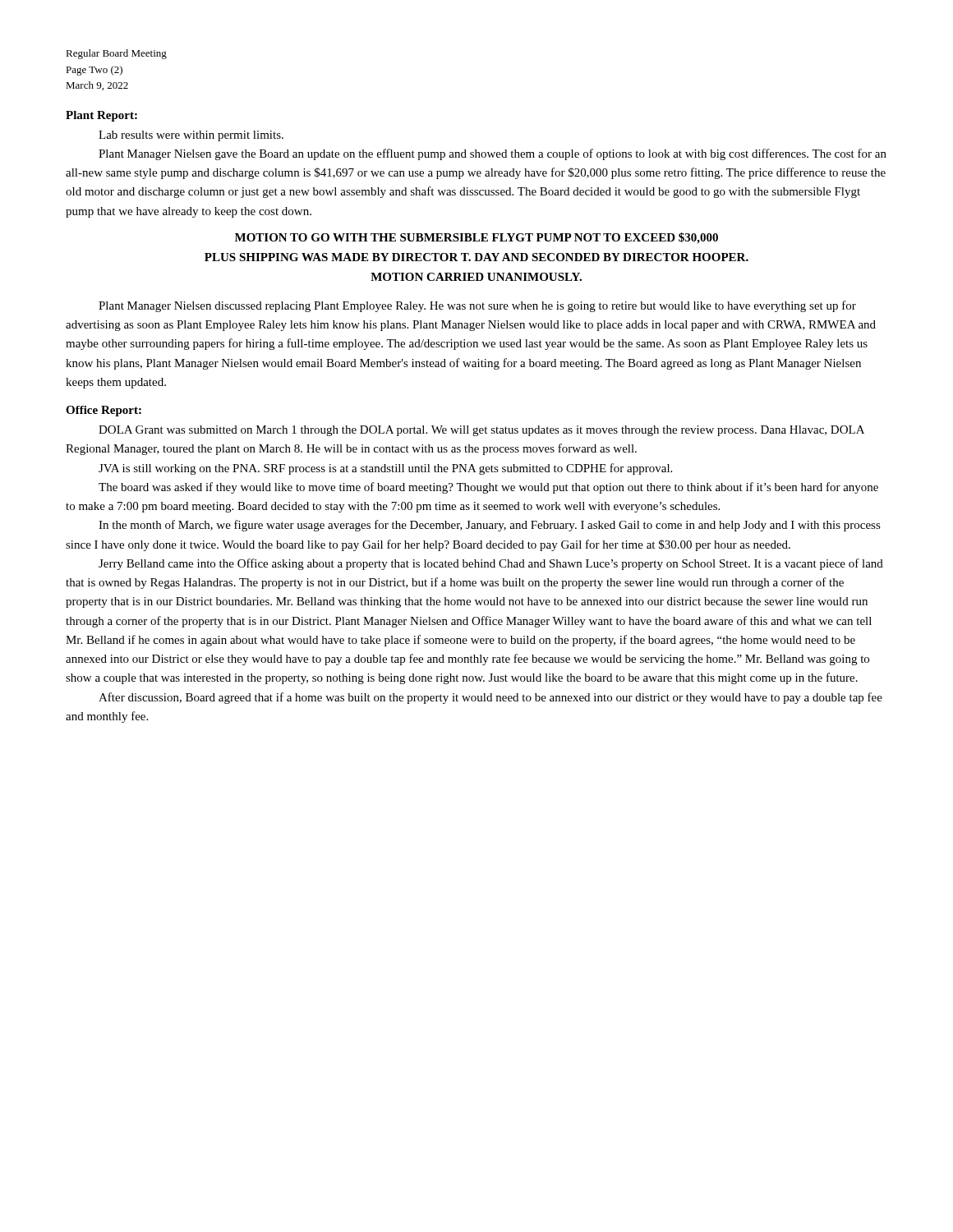Click where it says "Office Report:"
This screenshot has height=1232, width=953.
coord(104,410)
